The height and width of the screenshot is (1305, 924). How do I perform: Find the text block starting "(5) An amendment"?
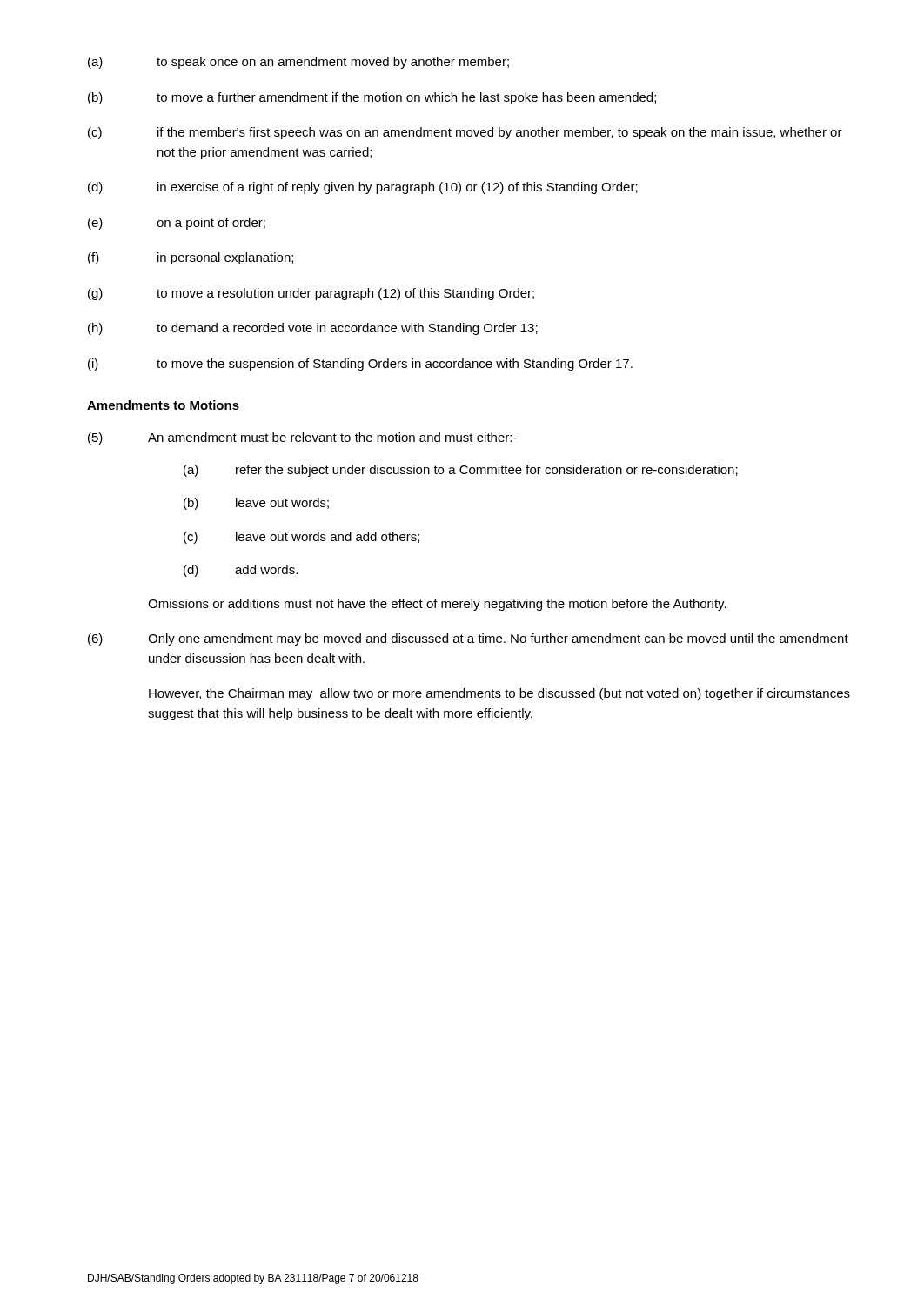(x=302, y=438)
